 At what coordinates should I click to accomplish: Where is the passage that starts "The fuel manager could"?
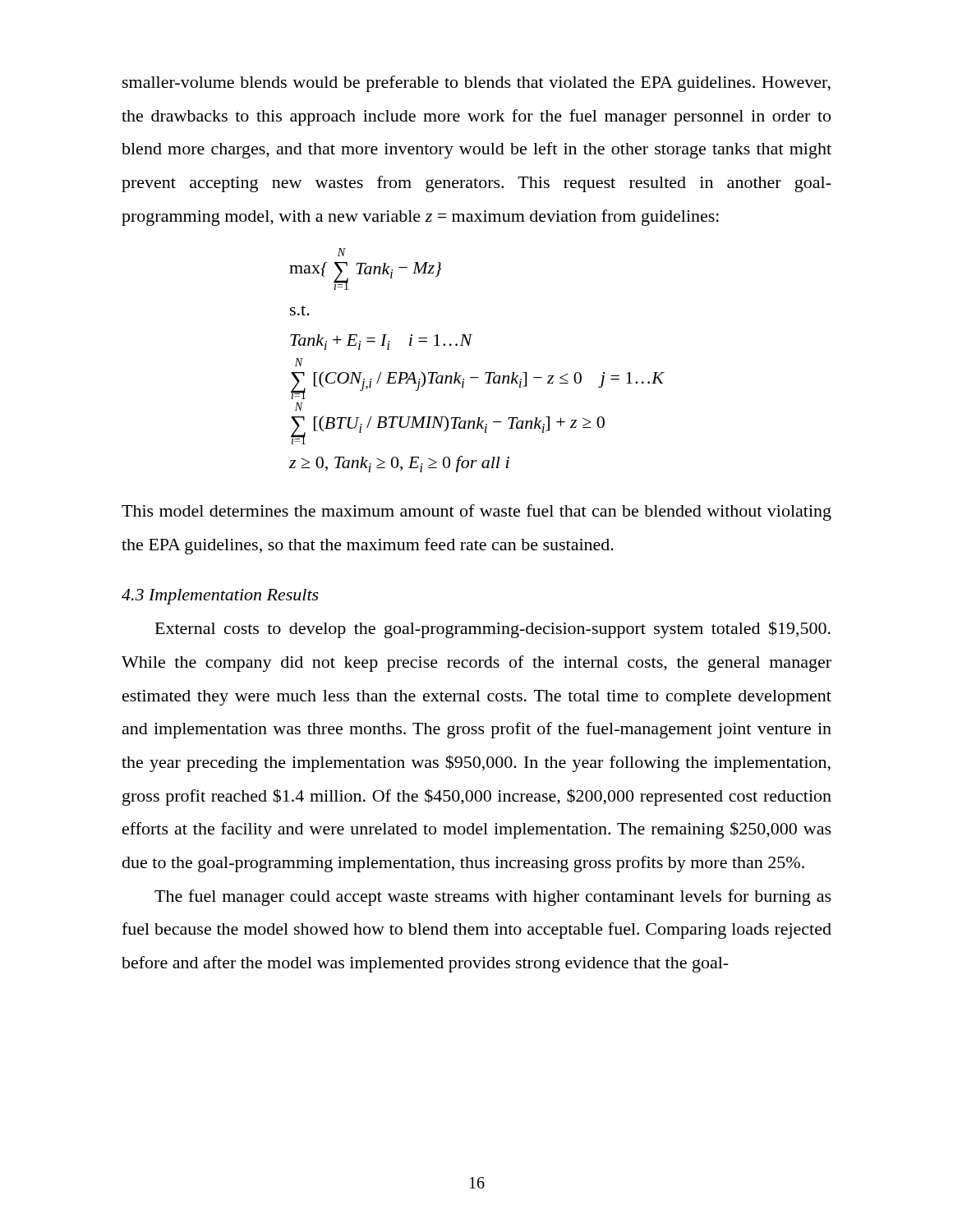[476, 929]
